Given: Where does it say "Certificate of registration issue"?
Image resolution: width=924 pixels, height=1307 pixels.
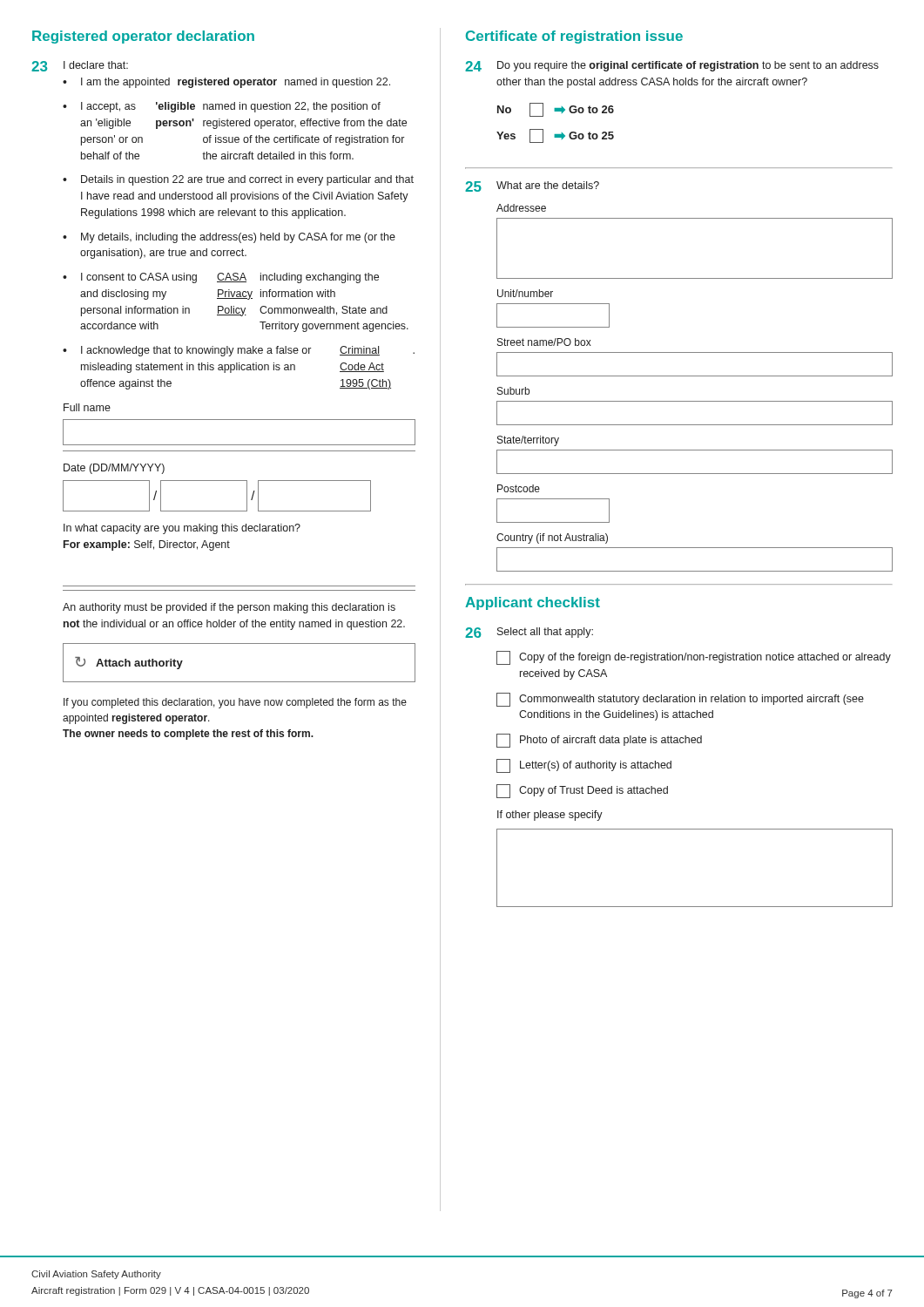Looking at the screenshot, I should (x=679, y=37).
